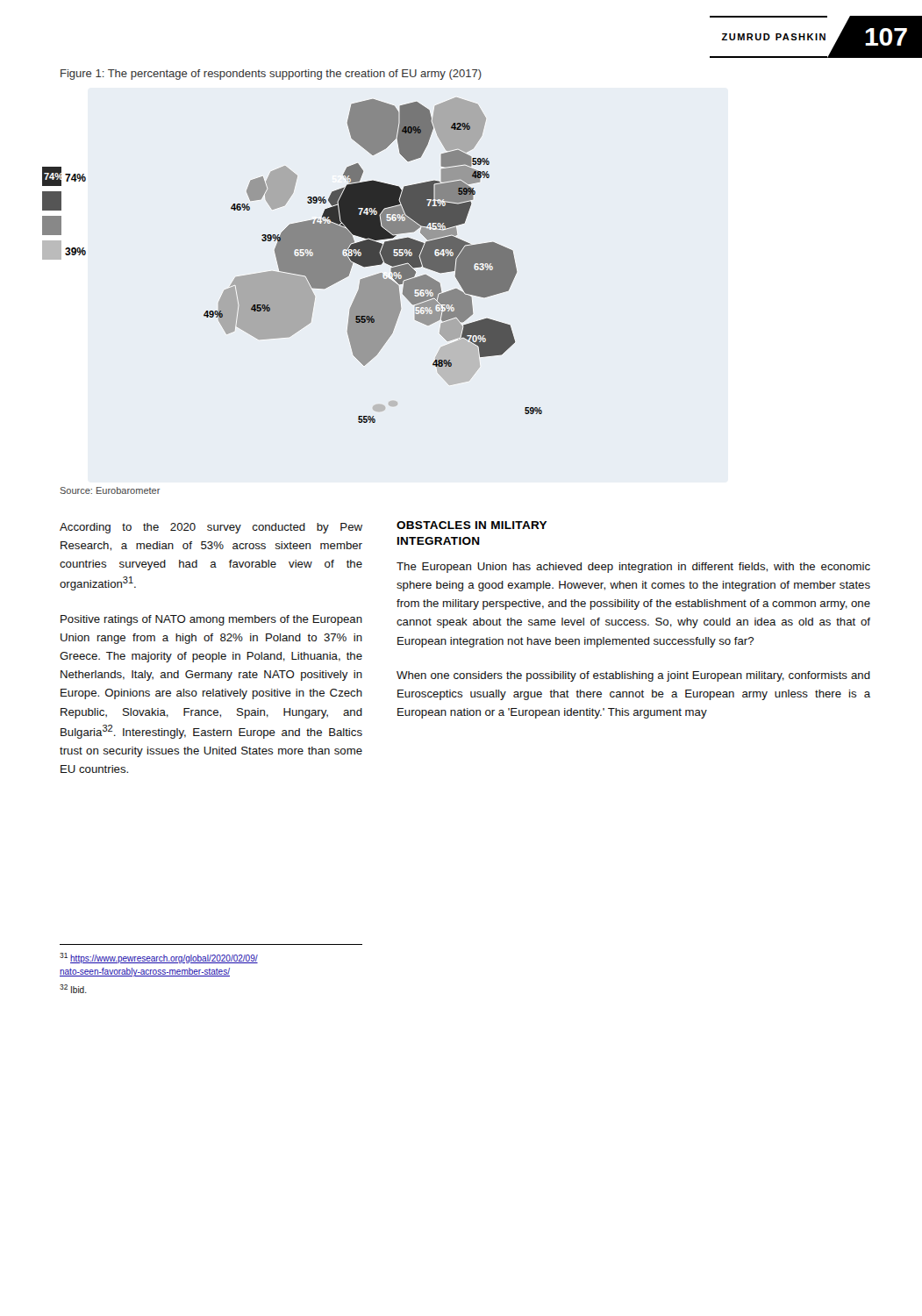Click on the passage starting "Positive ratings of NATO among"
The width and height of the screenshot is (922, 1316).
pyautogui.click(x=211, y=694)
